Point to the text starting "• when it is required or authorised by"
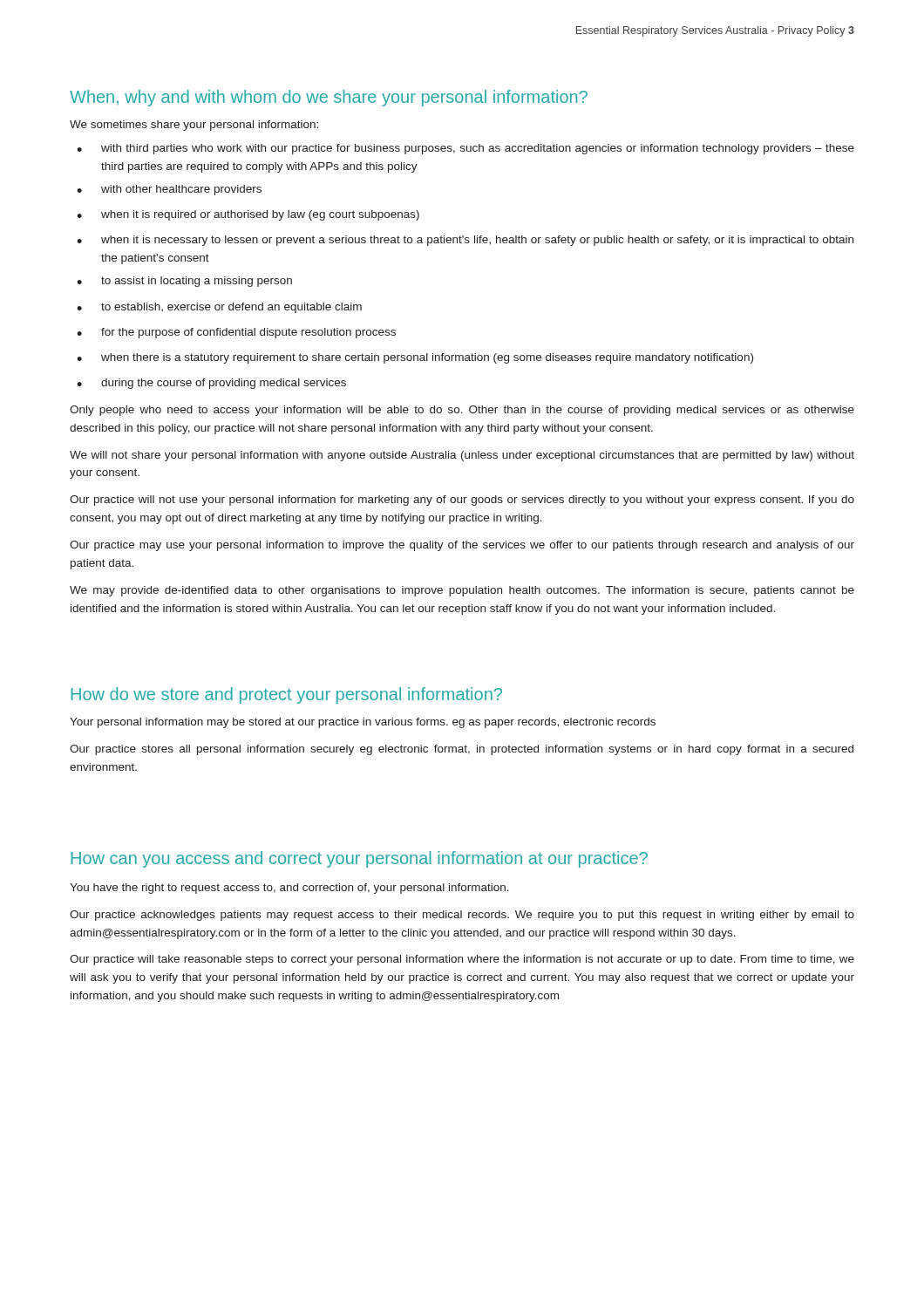924x1308 pixels. (x=248, y=215)
